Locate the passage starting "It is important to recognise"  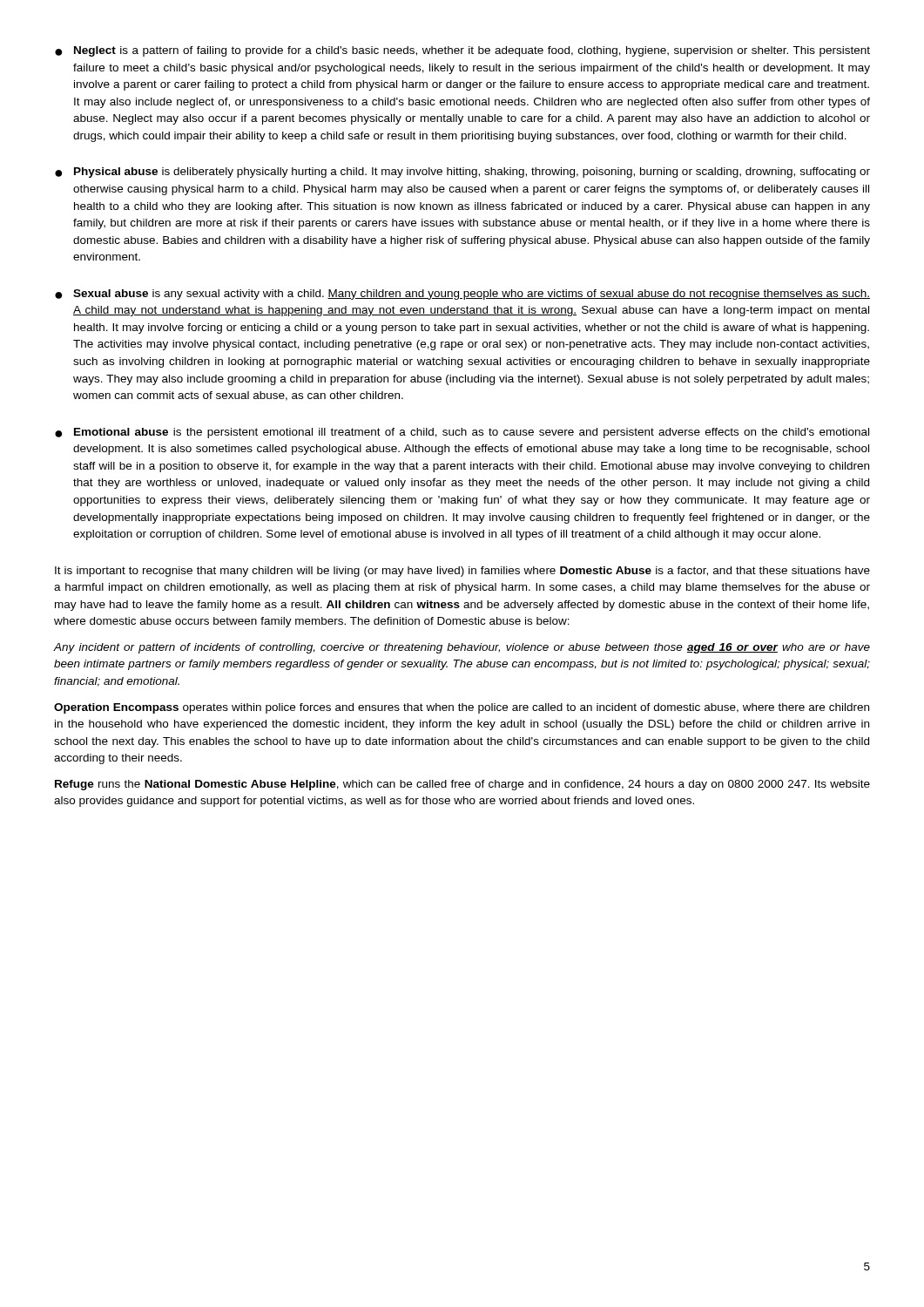462,596
